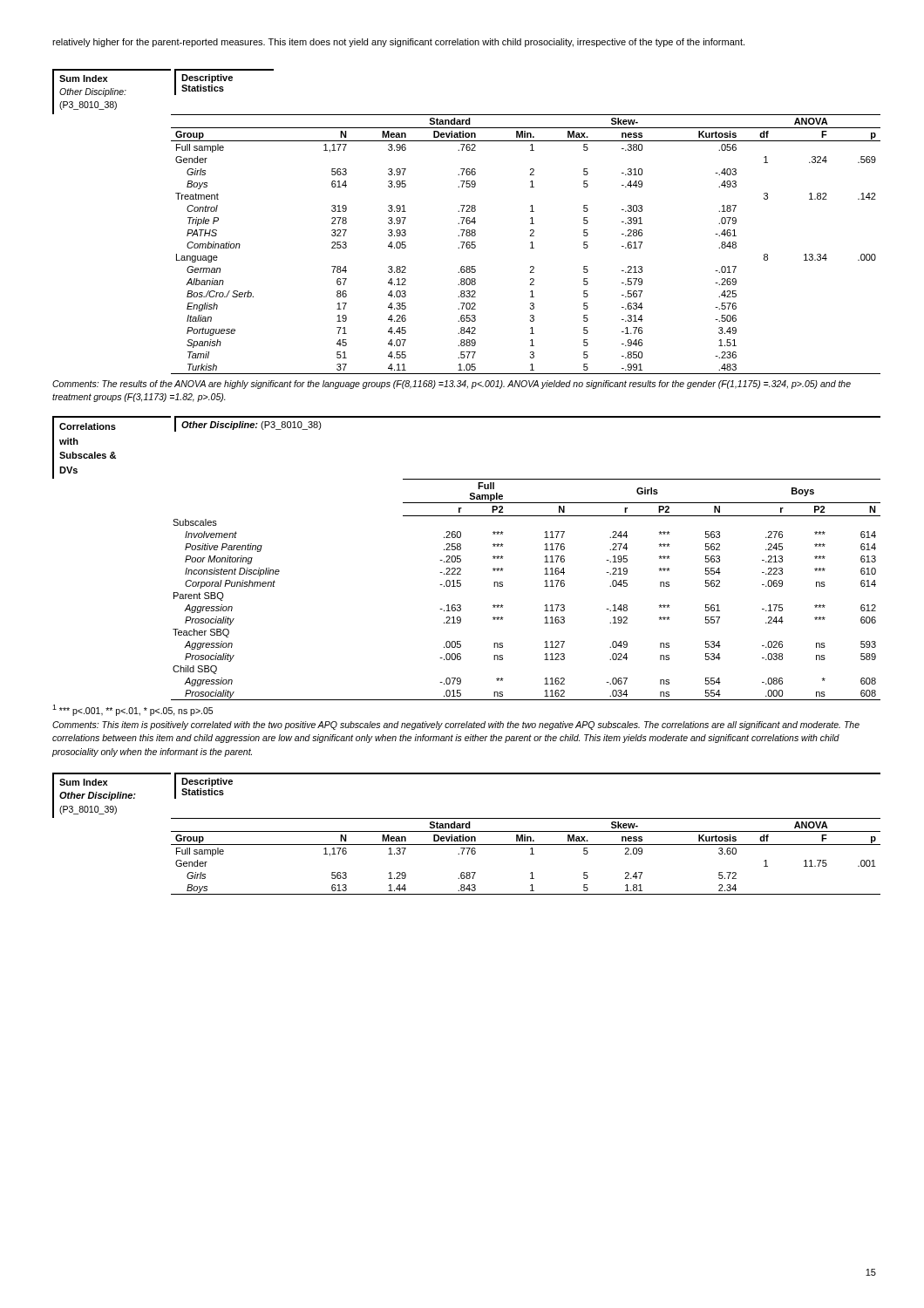Click on the table containing "Positive Parenting"
This screenshot has width=924, height=1308.
point(526,589)
